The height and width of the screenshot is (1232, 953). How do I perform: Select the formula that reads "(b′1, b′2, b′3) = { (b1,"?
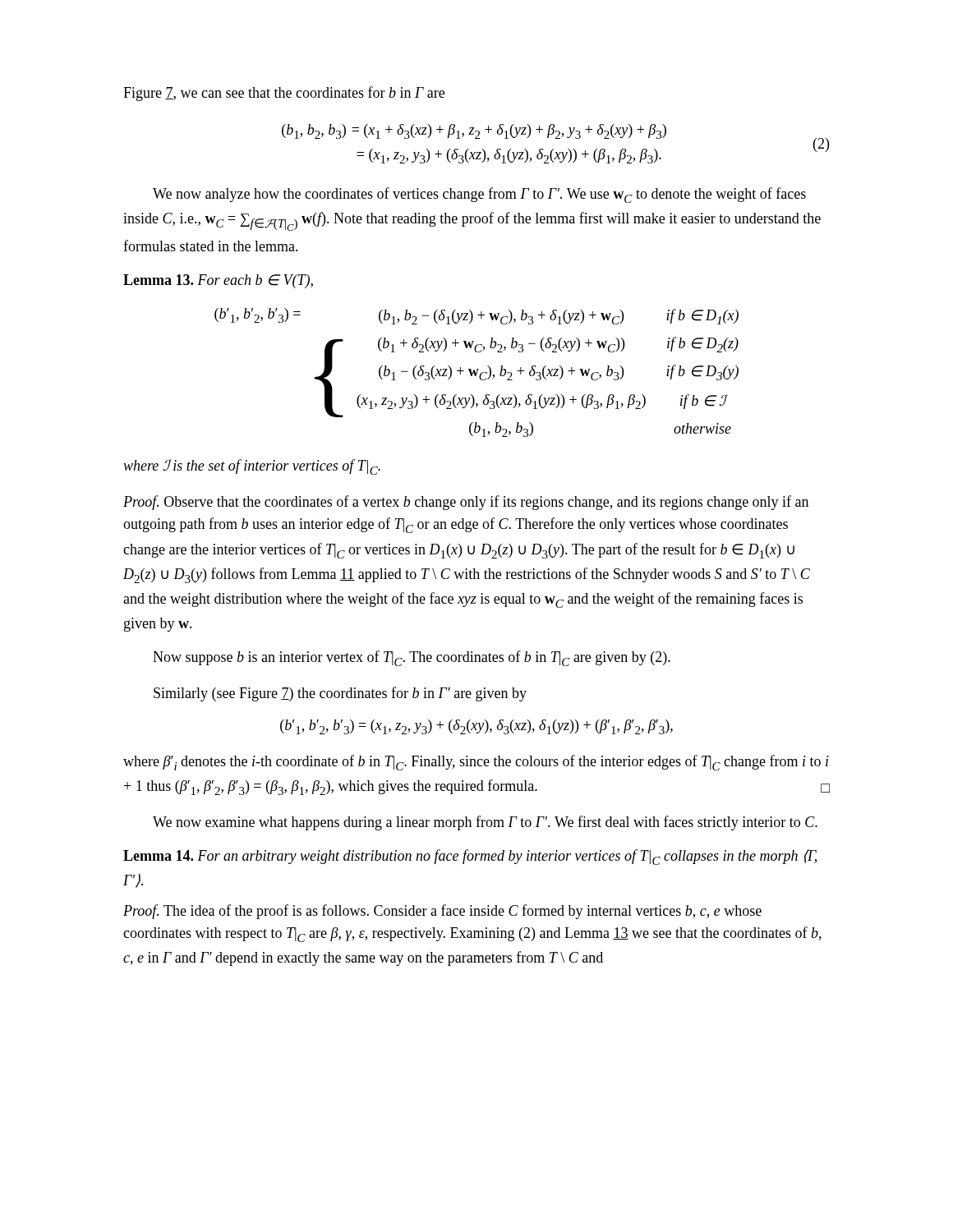point(476,373)
